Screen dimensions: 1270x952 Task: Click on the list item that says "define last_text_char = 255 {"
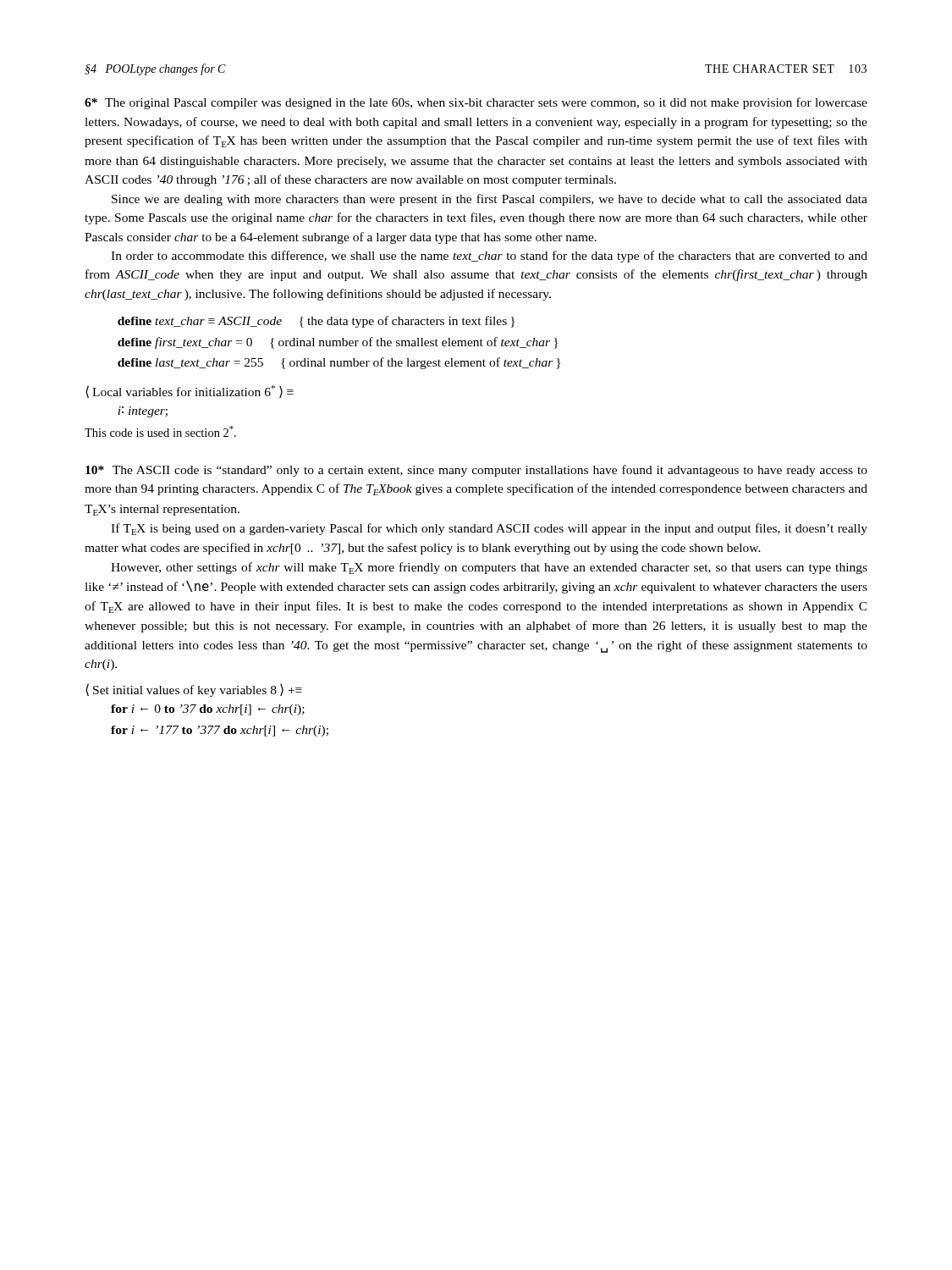click(340, 362)
